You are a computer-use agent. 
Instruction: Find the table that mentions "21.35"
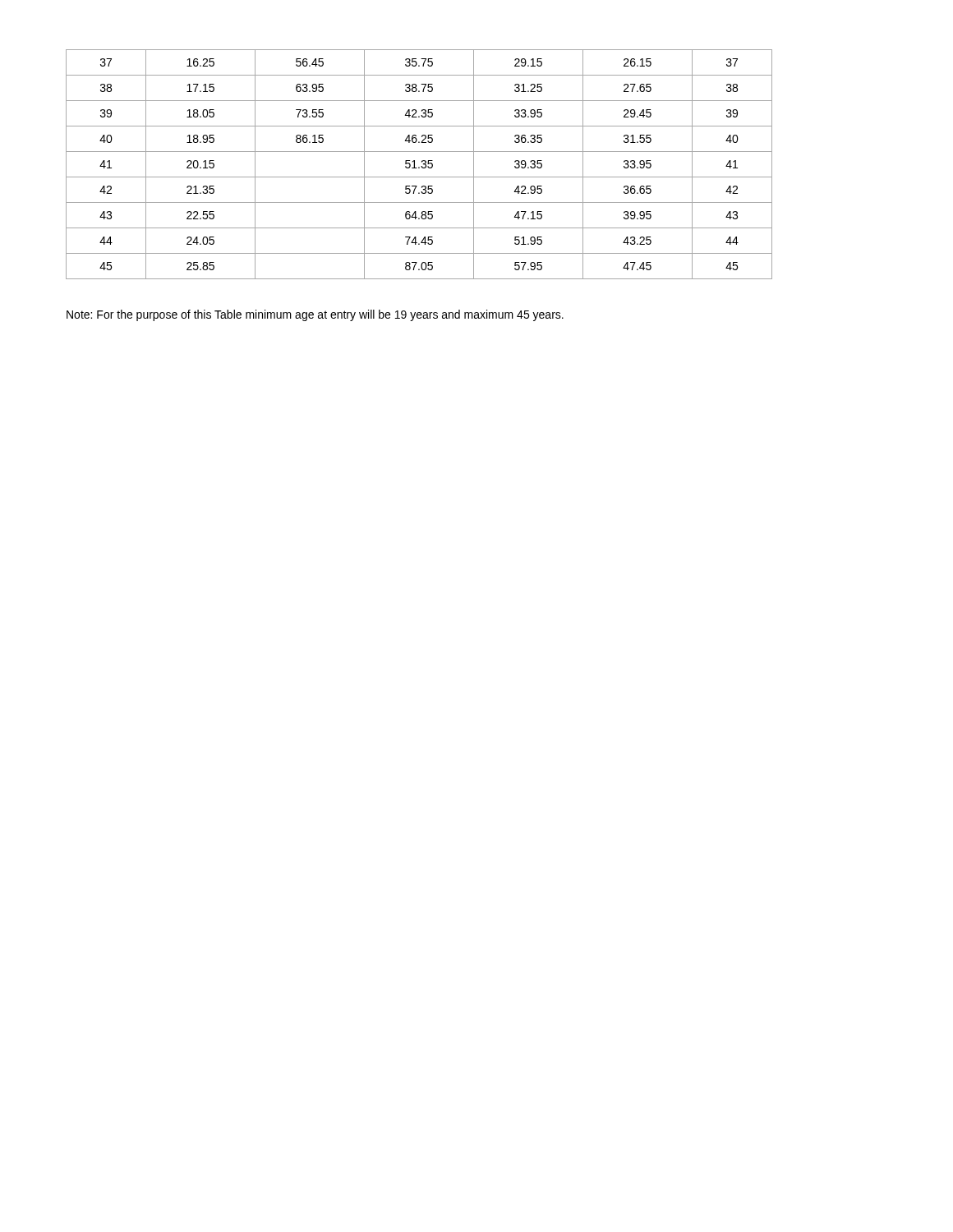tap(476, 164)
